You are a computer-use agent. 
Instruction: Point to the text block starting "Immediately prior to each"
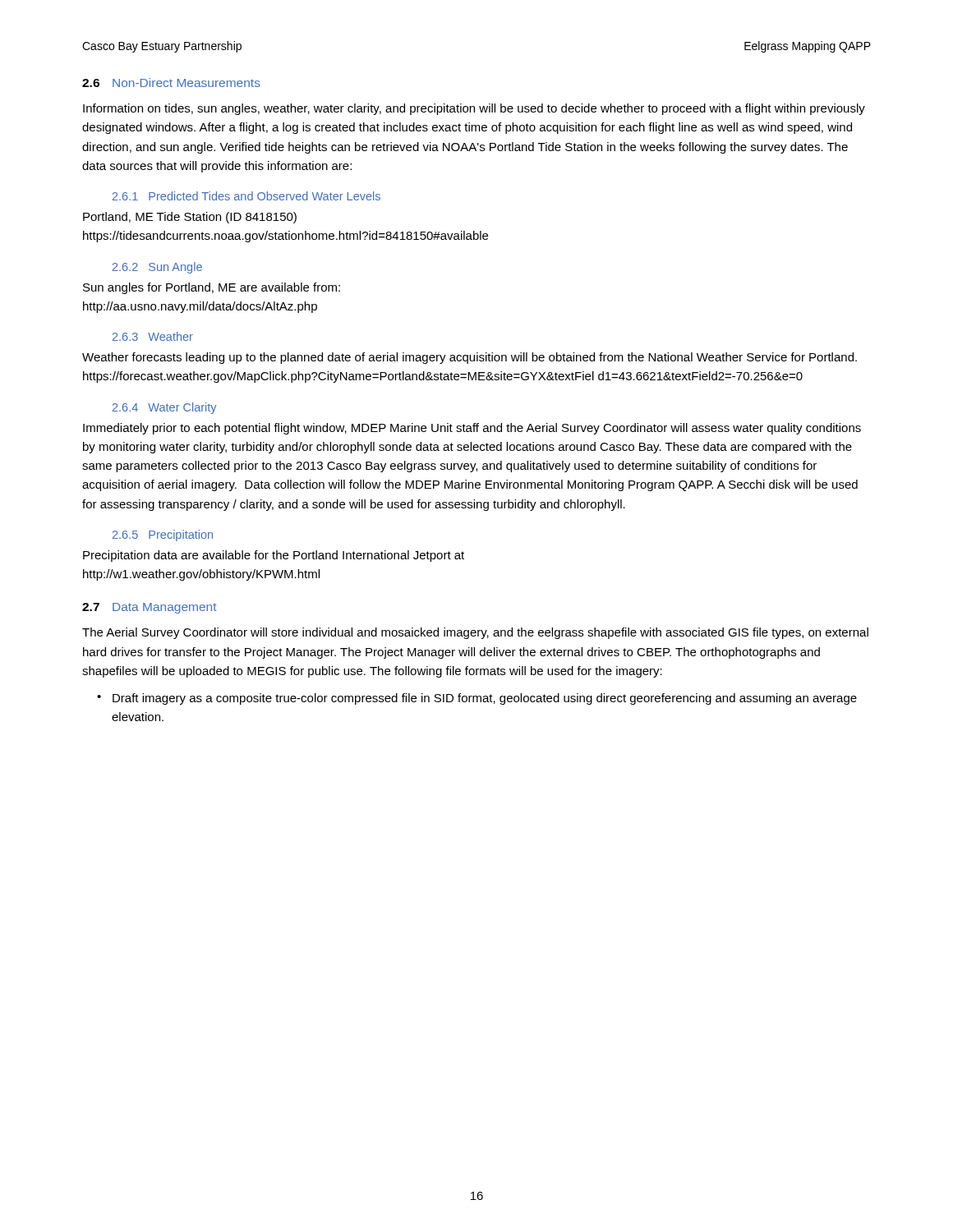click(x=472, y=465)
